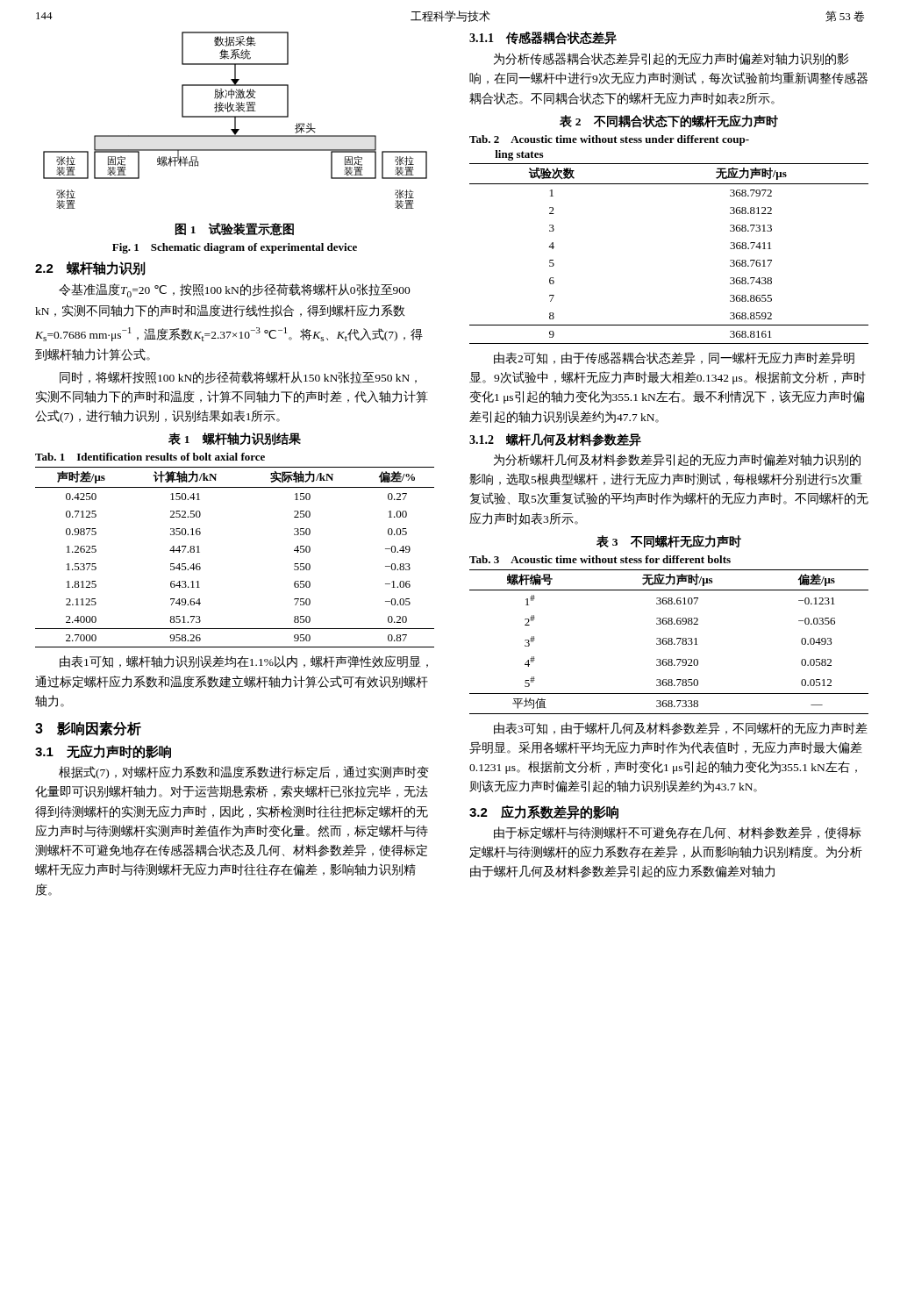This screenshot has height=1316, width=900.
Task: Locate the text block containing "令基准温度T0=20 ℃，按照100 kN的步径荷载将螺杆从0张拉至900 kN，实测不同轴力下的声时和温度进行线性拟合，得到螺杆应力系数Ks=0.7686"
Action: coord(229,322)
